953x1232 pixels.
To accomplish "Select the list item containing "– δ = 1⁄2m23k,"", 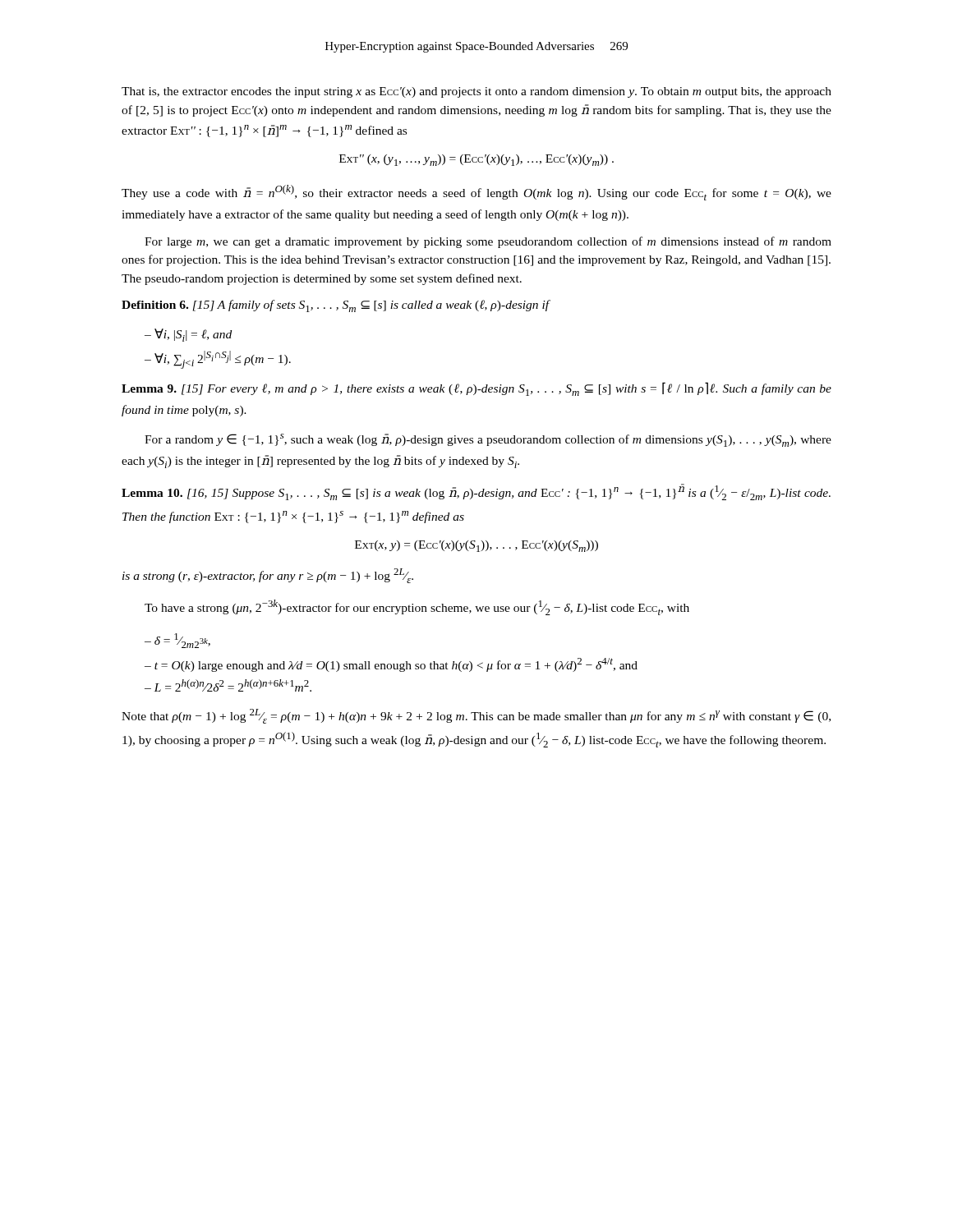I will [x=178, y=640].
